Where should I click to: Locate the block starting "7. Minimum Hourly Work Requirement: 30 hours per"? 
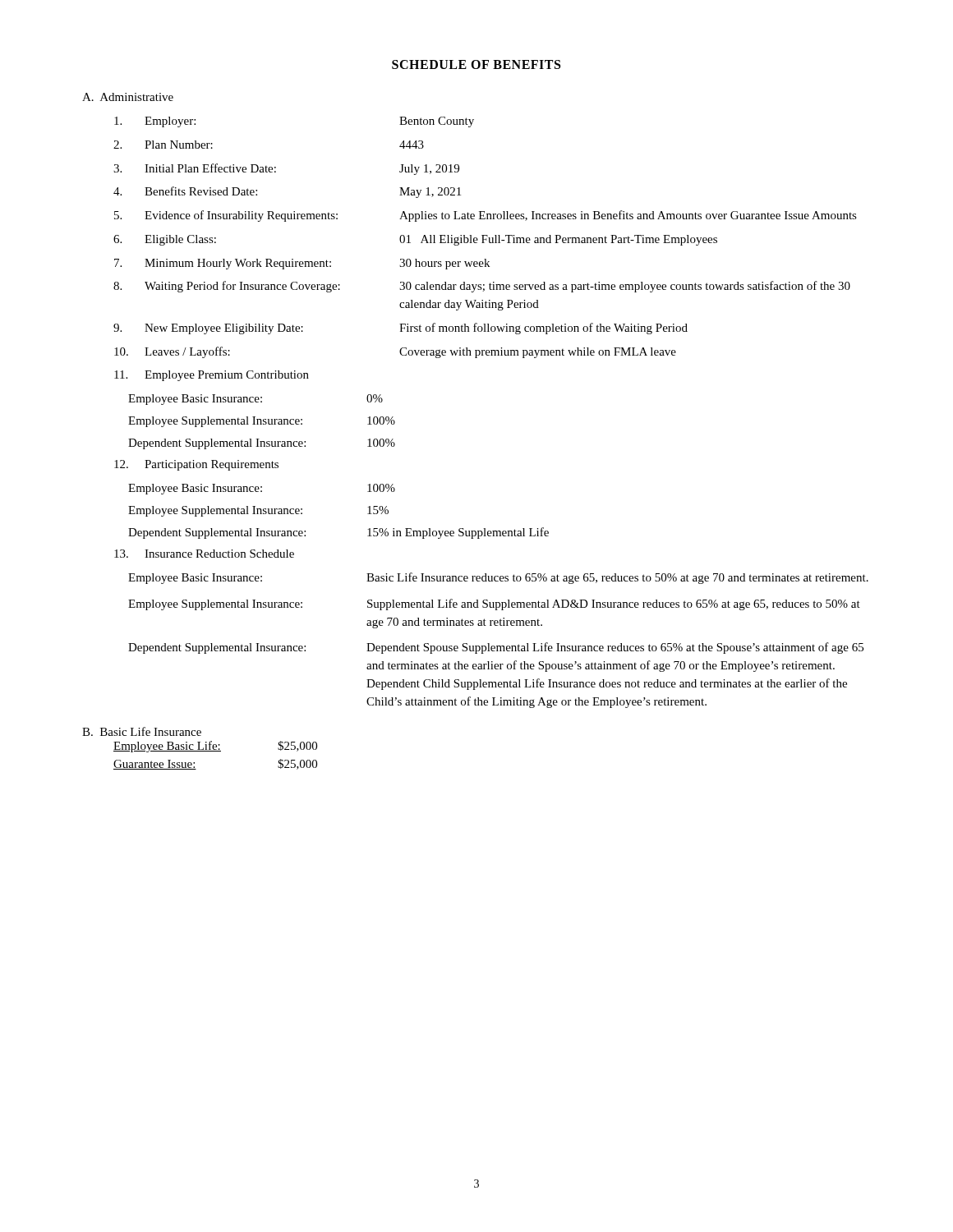tap(492, 263)
